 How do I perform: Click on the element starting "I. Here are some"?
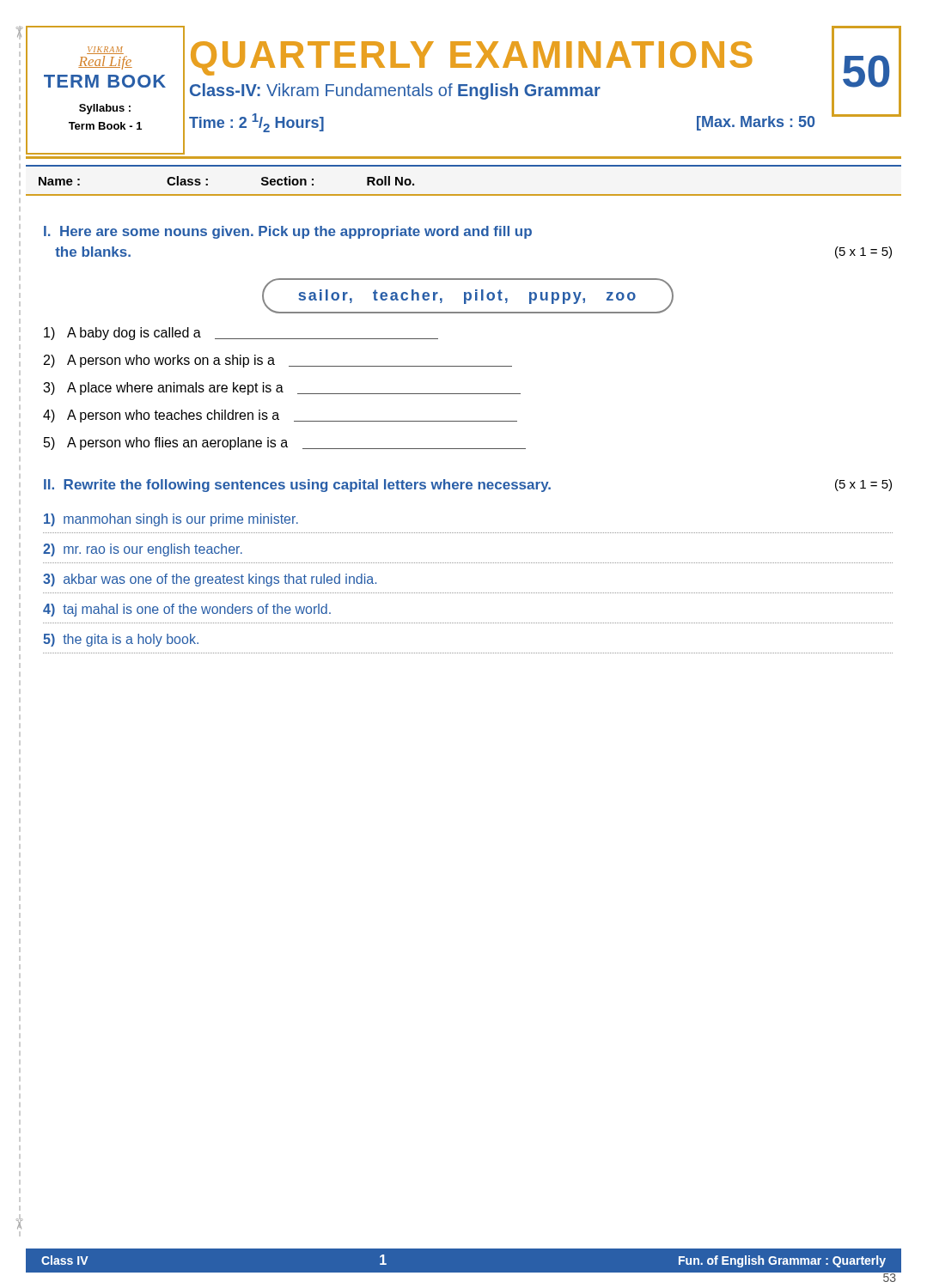(x=468, y=242)
